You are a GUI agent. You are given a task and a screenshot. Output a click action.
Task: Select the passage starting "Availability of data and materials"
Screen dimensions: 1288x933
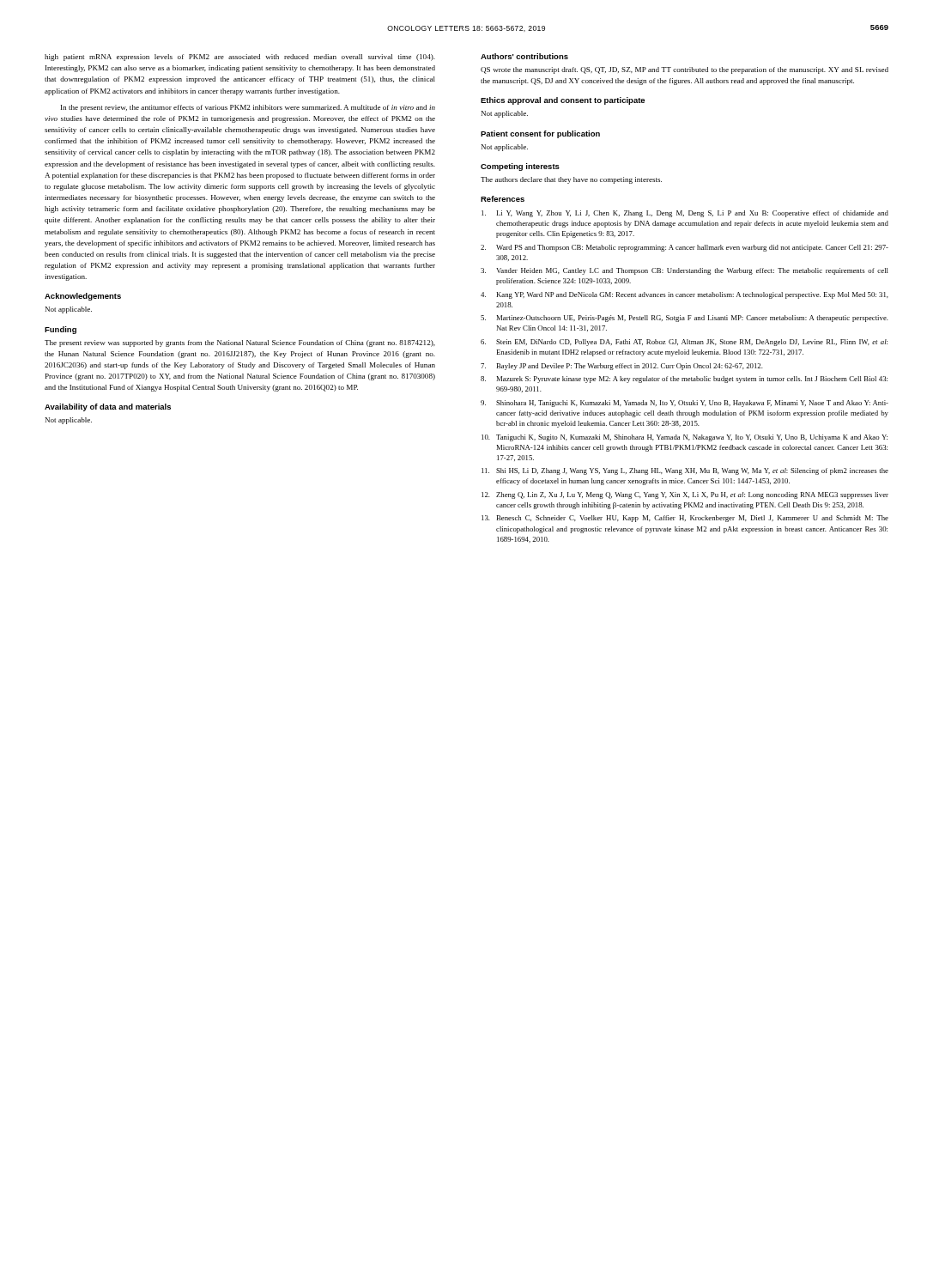(x=108, y=407)
